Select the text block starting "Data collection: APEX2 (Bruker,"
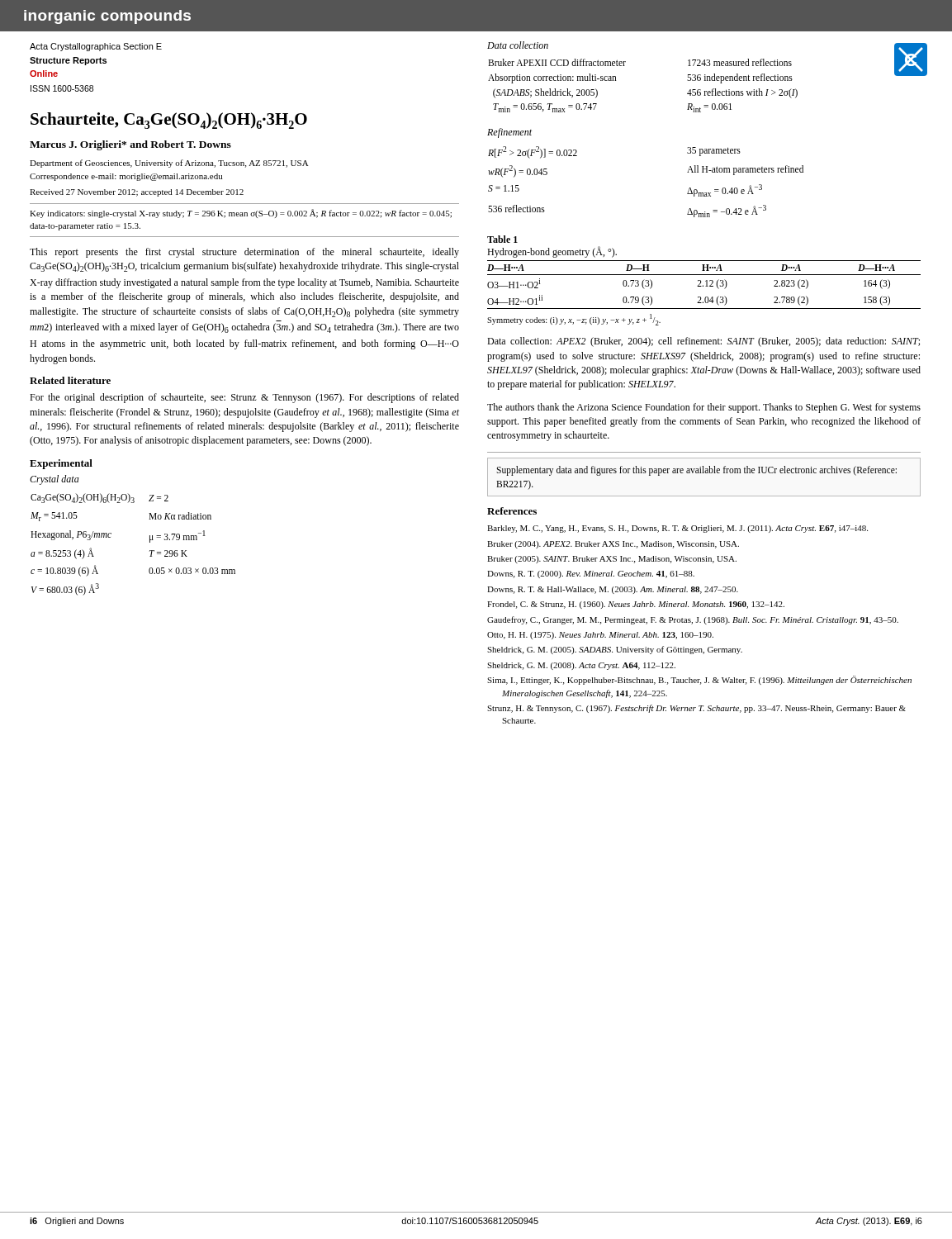The width and height of the screenshot is (952, 1239). point(704,363)
